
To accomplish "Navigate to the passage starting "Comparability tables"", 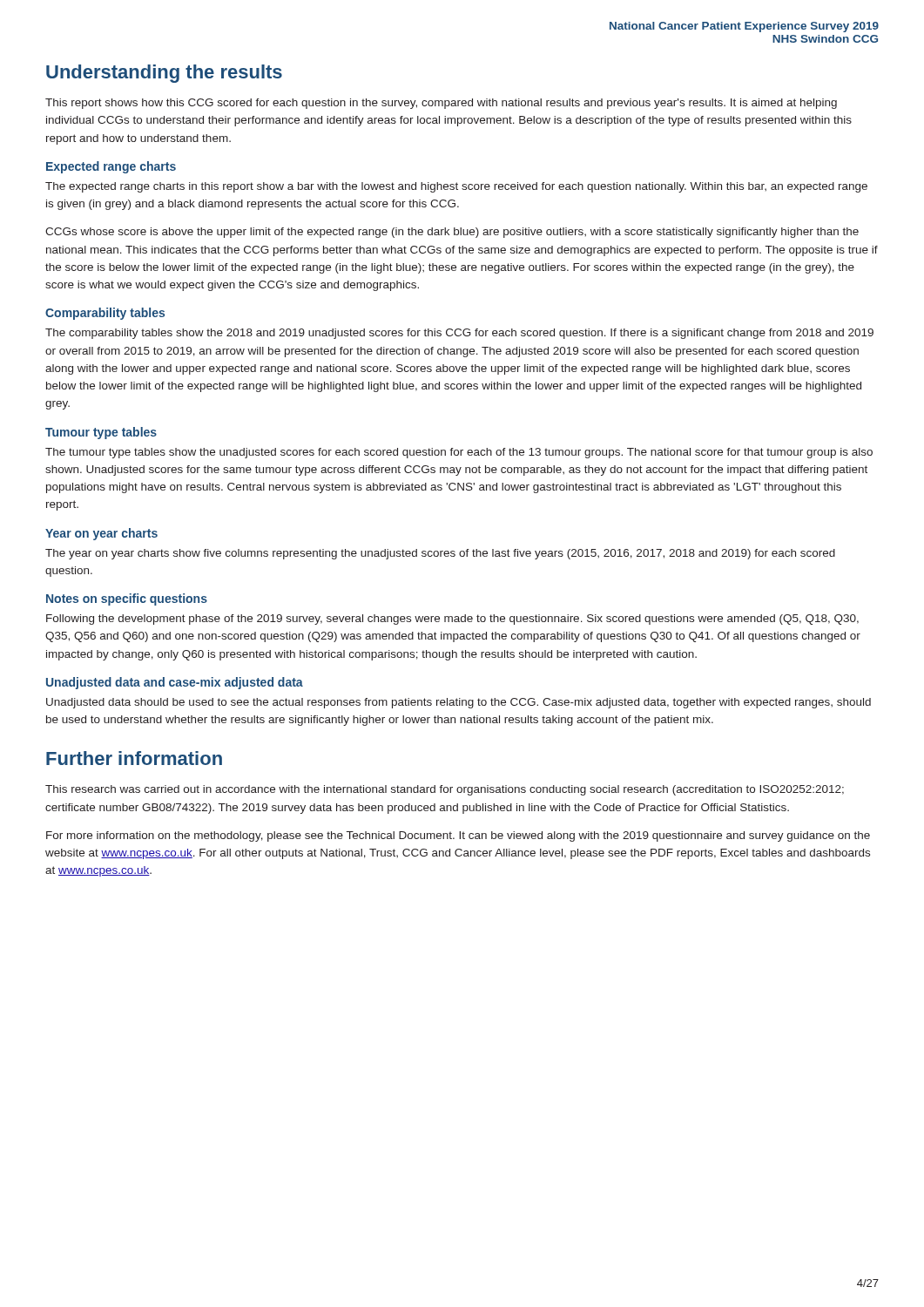I will (105, 313).
